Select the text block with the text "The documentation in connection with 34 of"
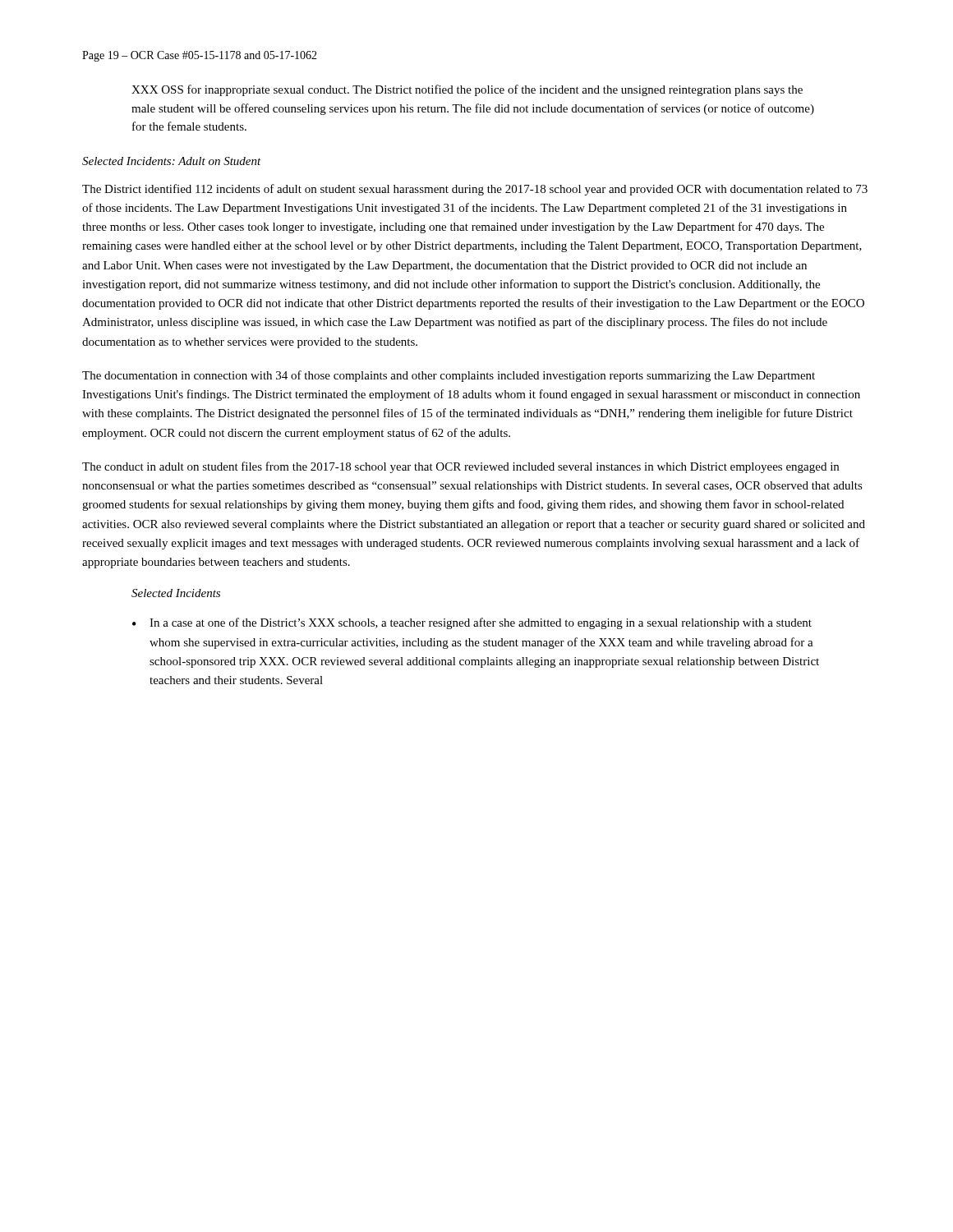The height and width of the screenshot is (1232, 953). point(471,404)
